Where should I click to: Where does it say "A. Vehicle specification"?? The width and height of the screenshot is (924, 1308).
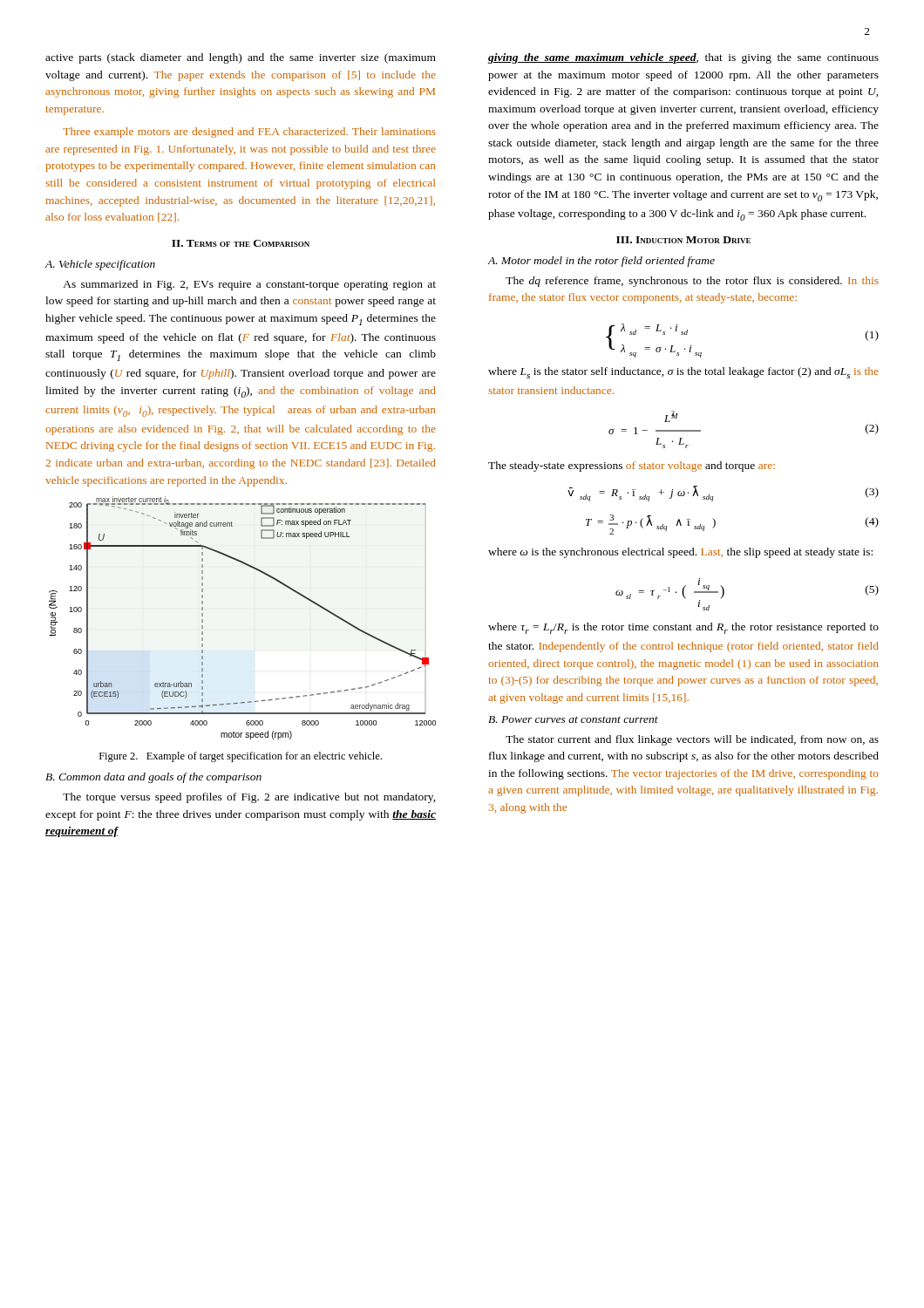pos(100,263)
